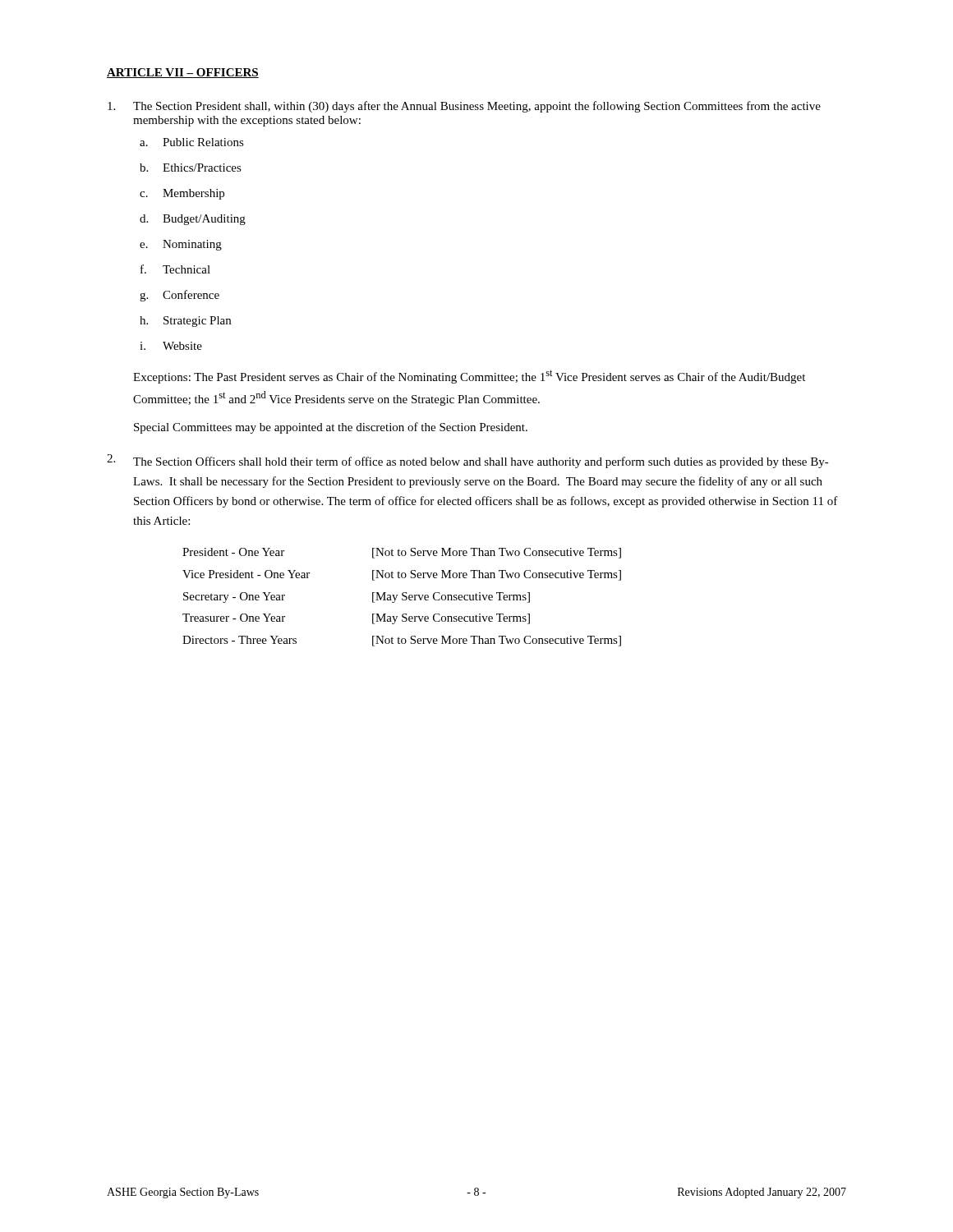Point to the passage starting "The Section President"
This screenshot has height=1232, width=953.
click(476, 113)
